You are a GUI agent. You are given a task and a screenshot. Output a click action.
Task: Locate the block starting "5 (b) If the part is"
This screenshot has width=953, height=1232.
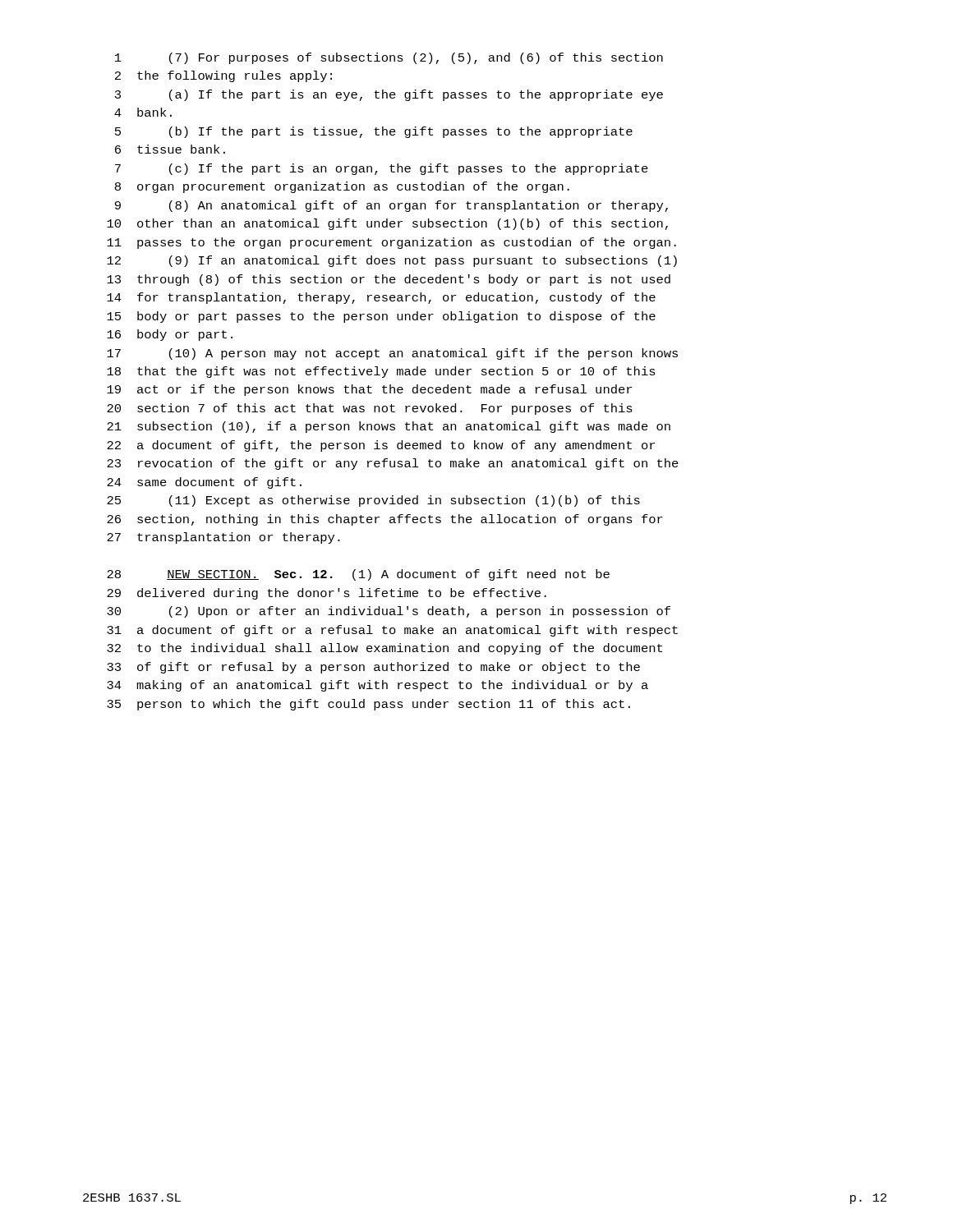click(485, 132)
